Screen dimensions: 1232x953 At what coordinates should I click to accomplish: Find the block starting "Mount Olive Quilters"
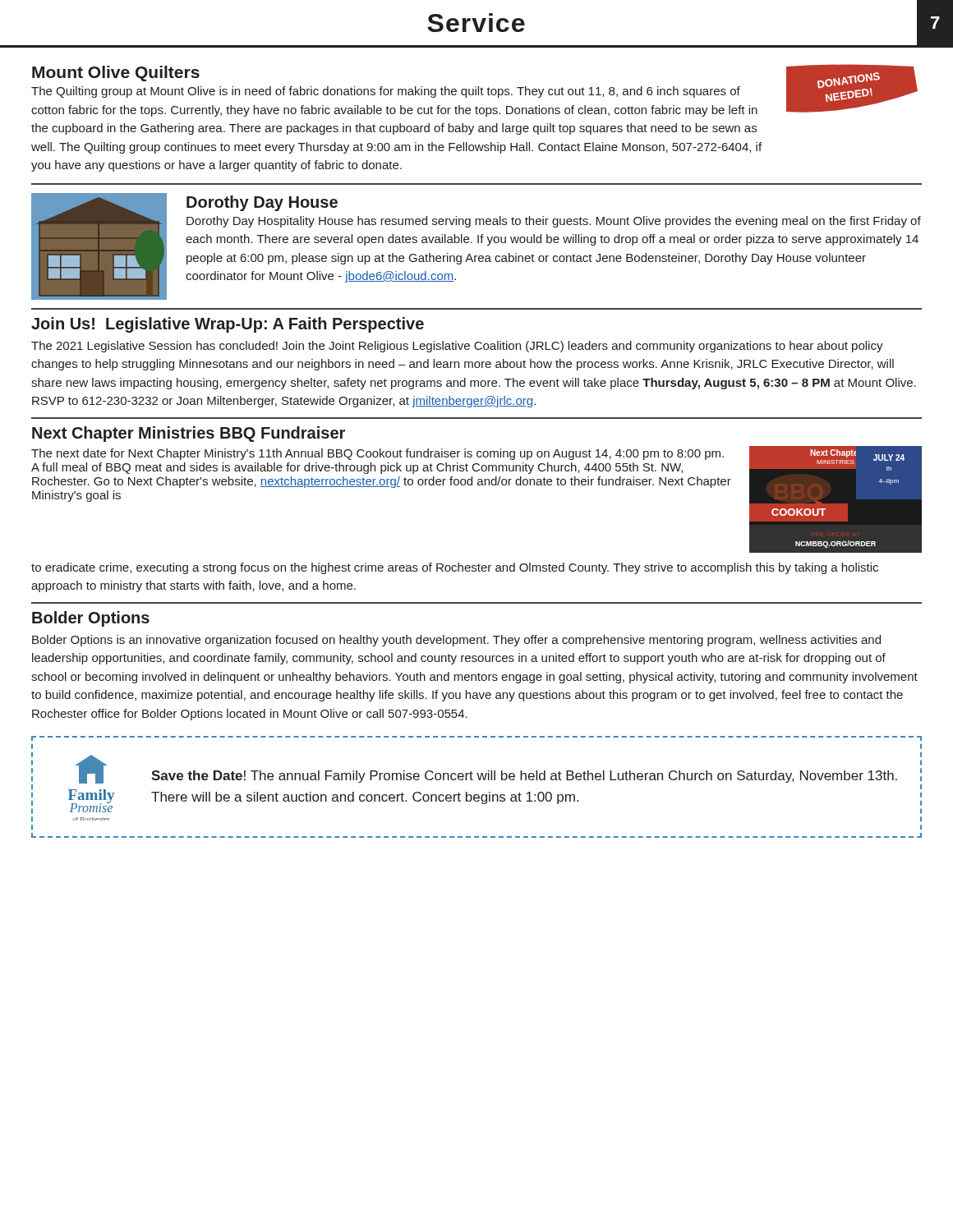pyautogui.click(x=116, y=72)
